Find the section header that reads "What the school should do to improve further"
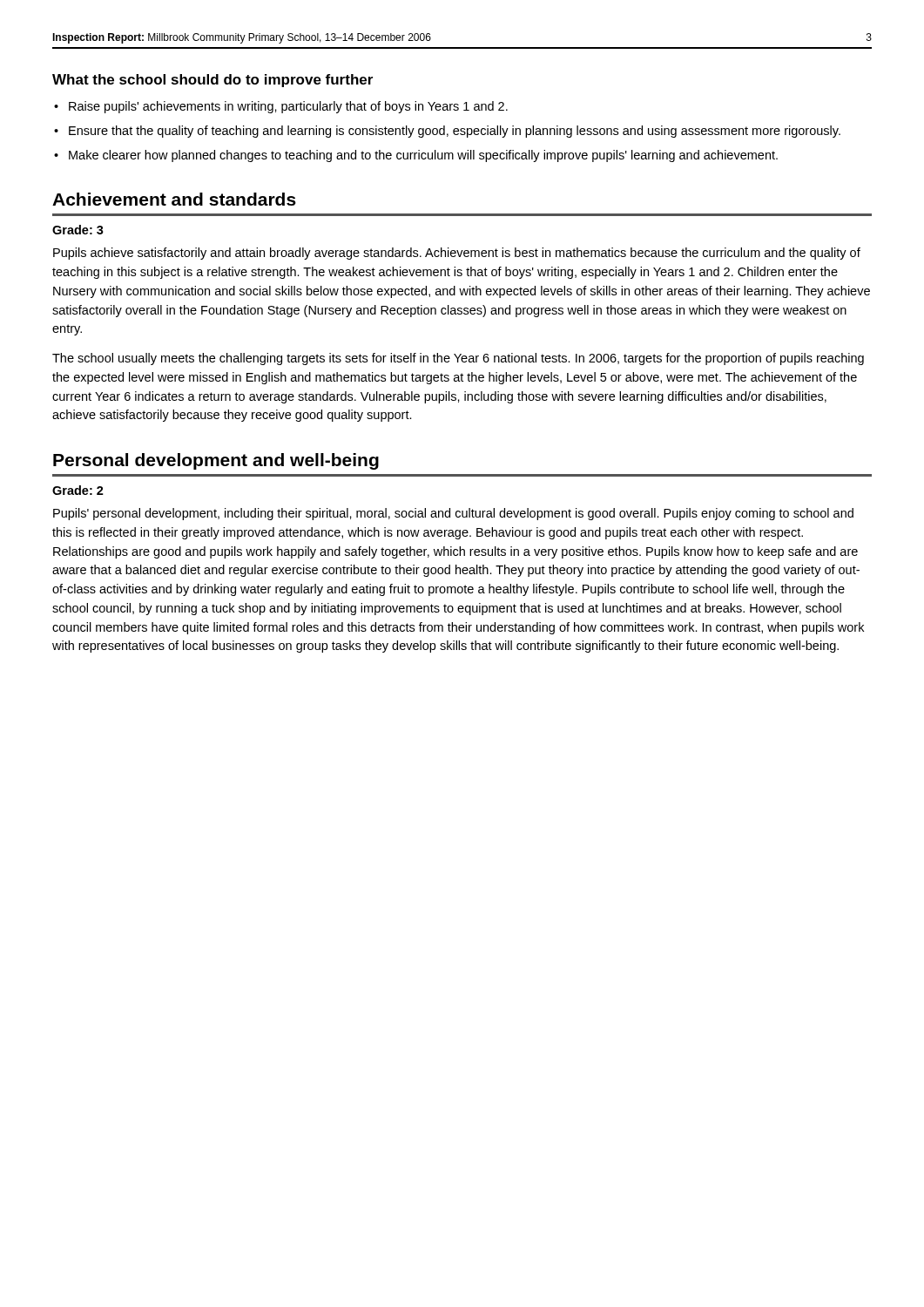This screenshot has width=924, height=1307. click(x=213, y=80)
